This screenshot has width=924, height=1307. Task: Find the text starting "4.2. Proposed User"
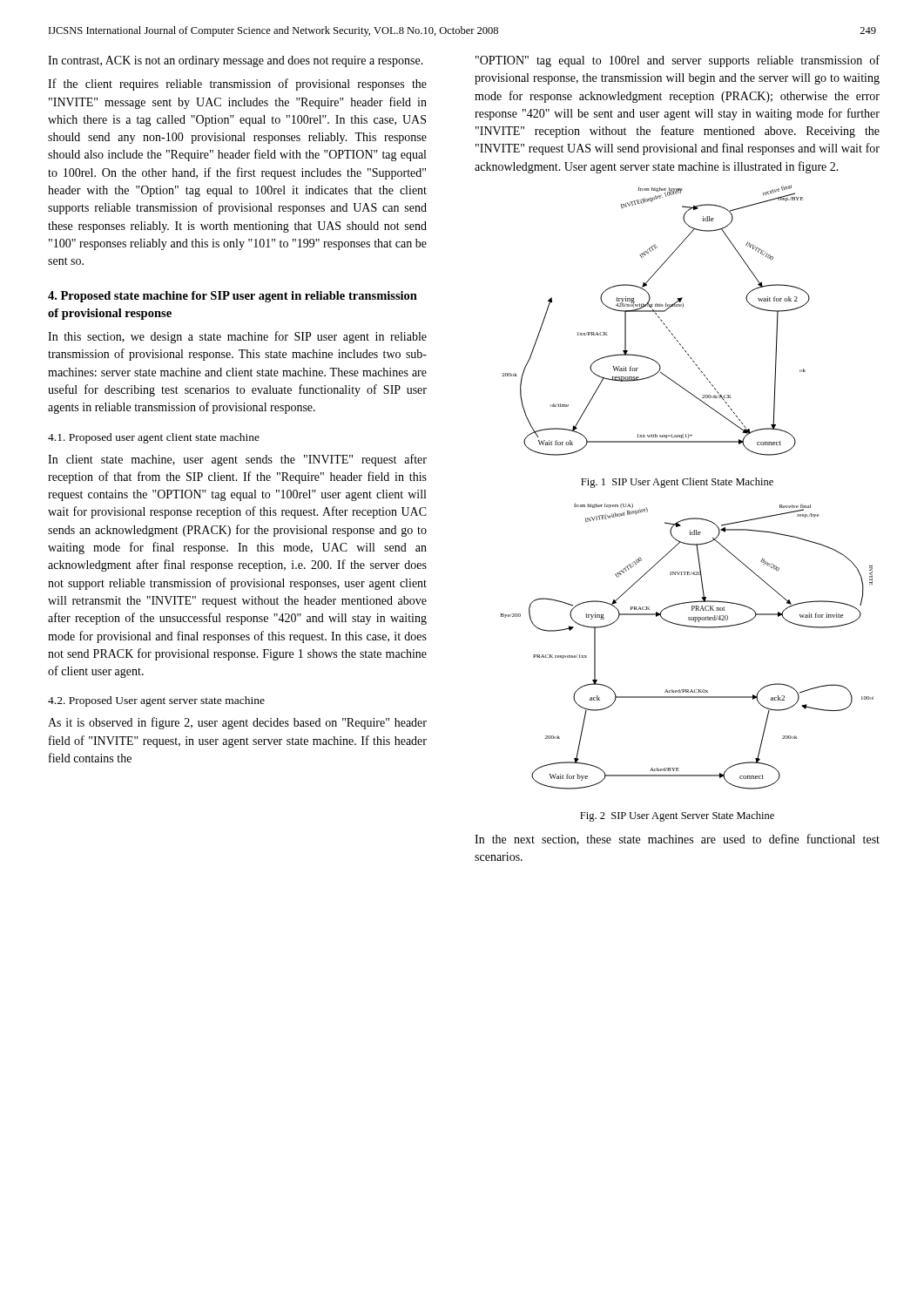click(x=156, y=700)
